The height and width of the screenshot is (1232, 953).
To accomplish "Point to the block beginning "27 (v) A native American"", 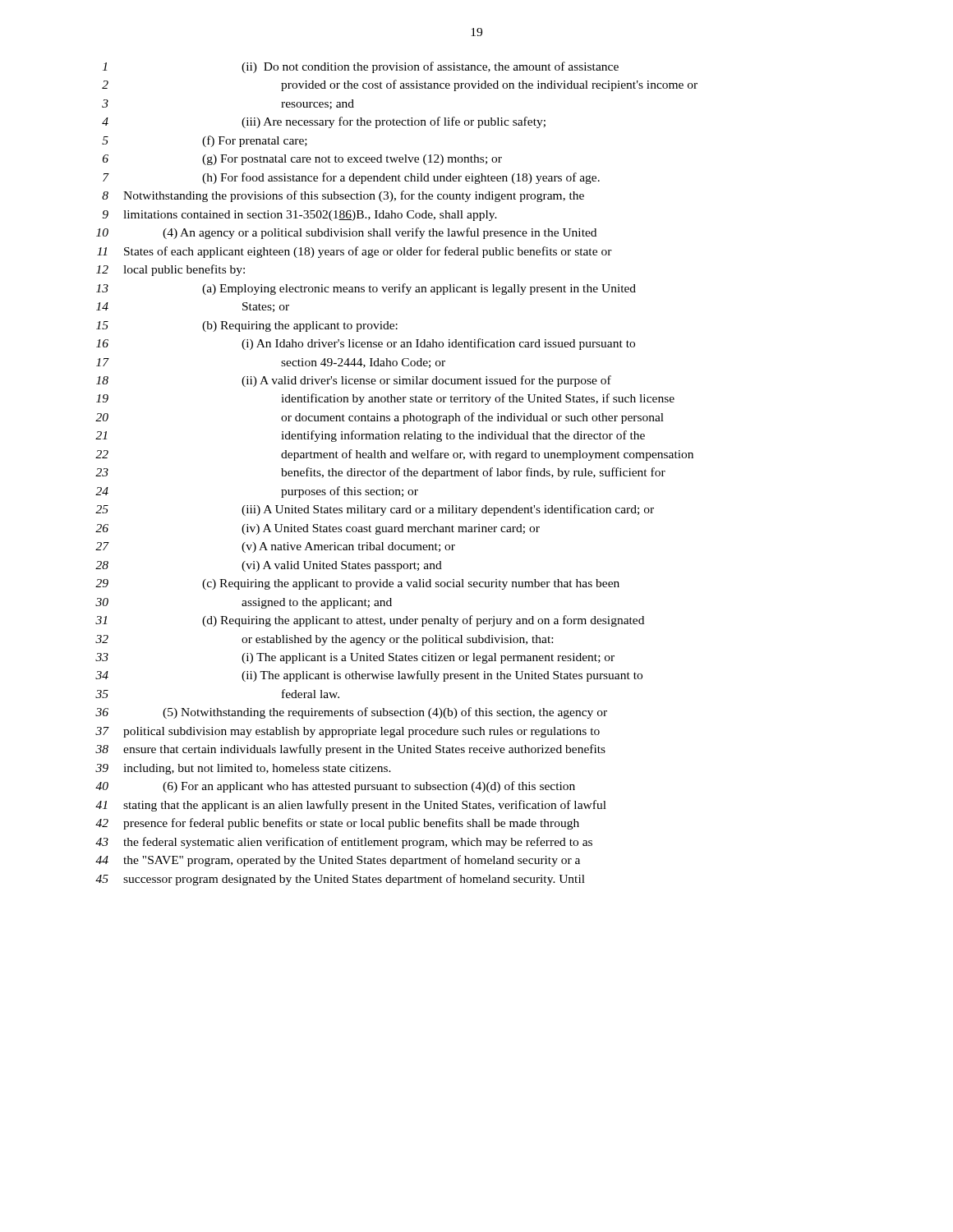I will tap(275, 547).
